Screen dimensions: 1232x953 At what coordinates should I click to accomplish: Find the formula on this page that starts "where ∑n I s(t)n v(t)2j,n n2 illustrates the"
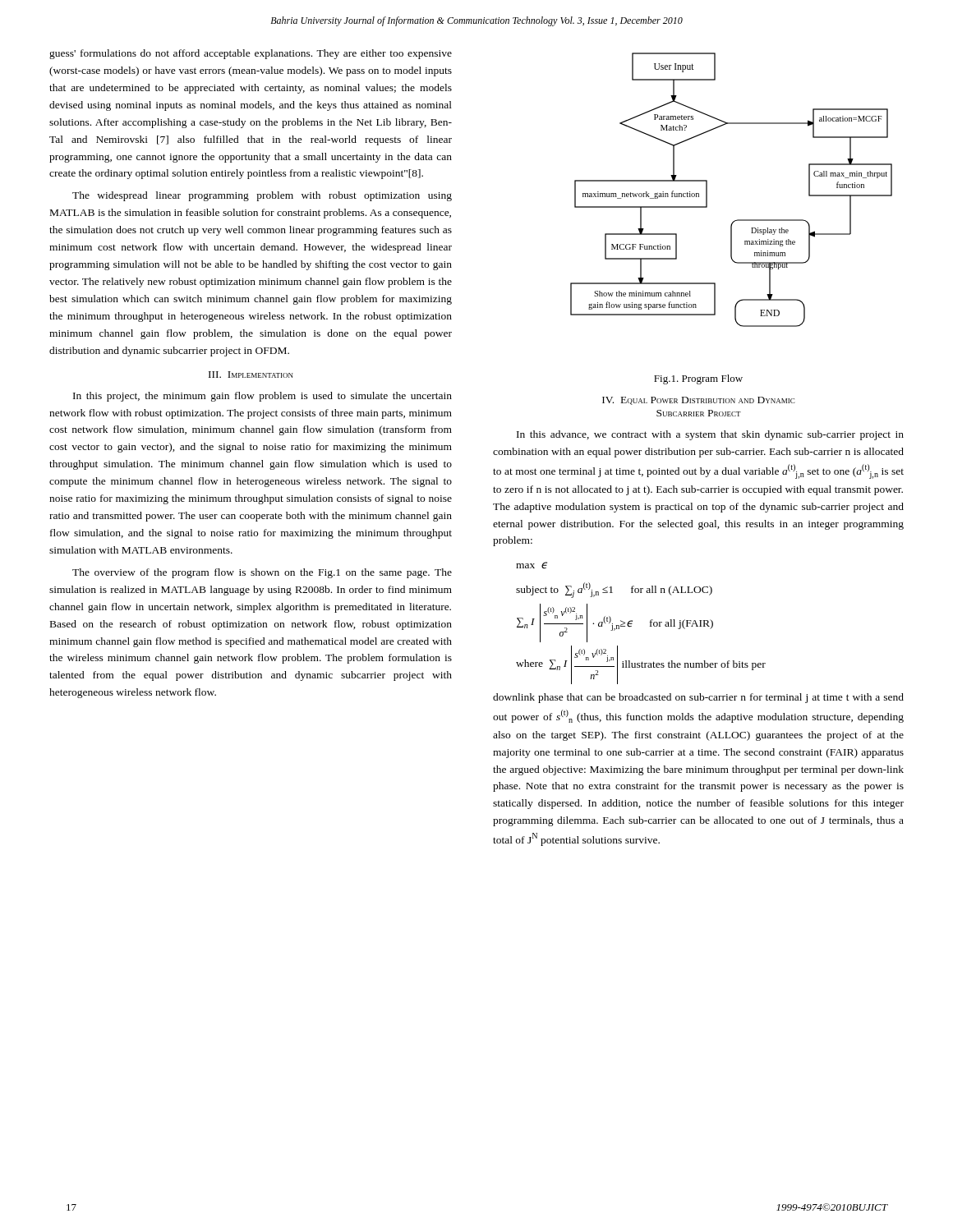tap(641, 665)
